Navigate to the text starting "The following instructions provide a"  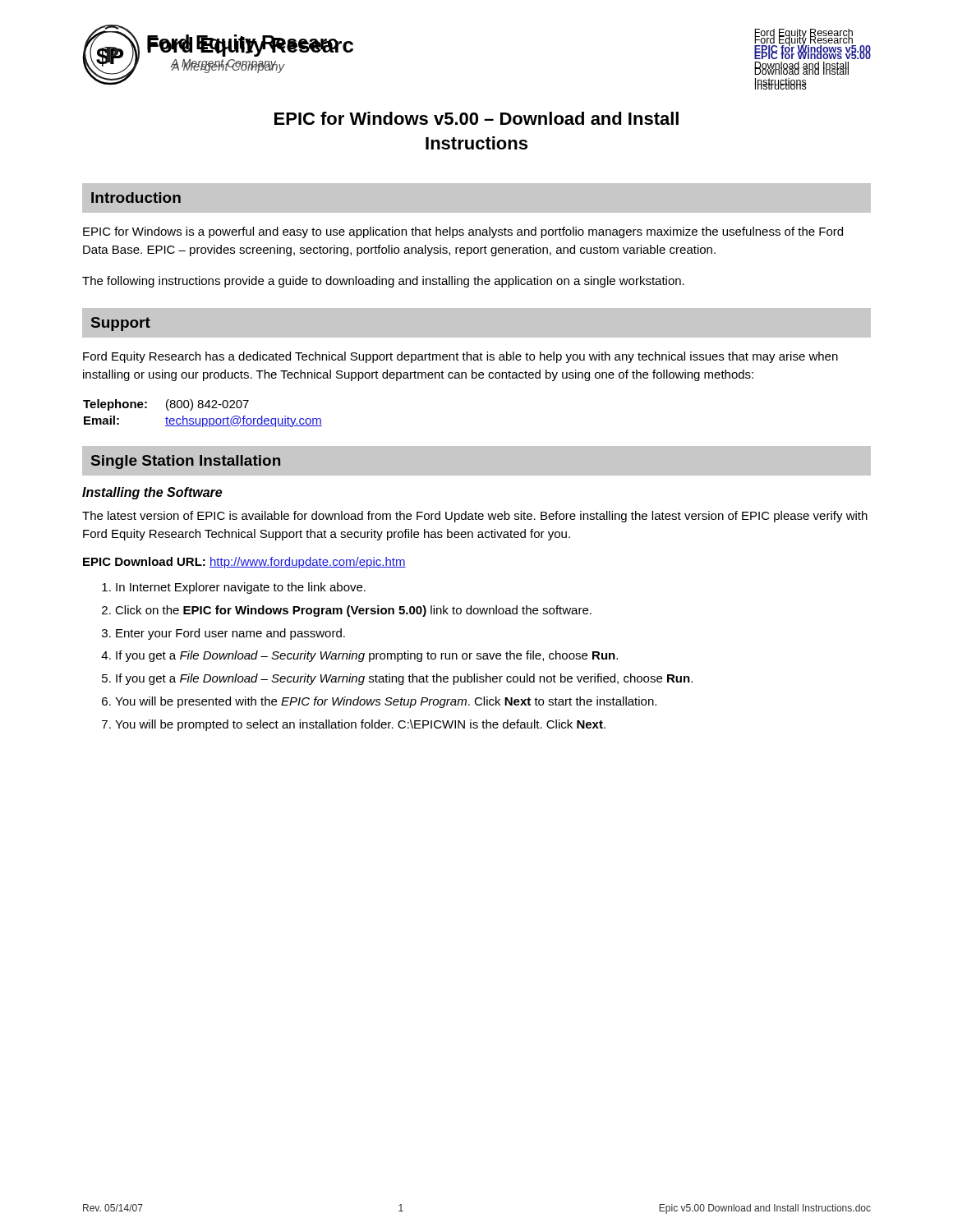(x=384, y=281)
